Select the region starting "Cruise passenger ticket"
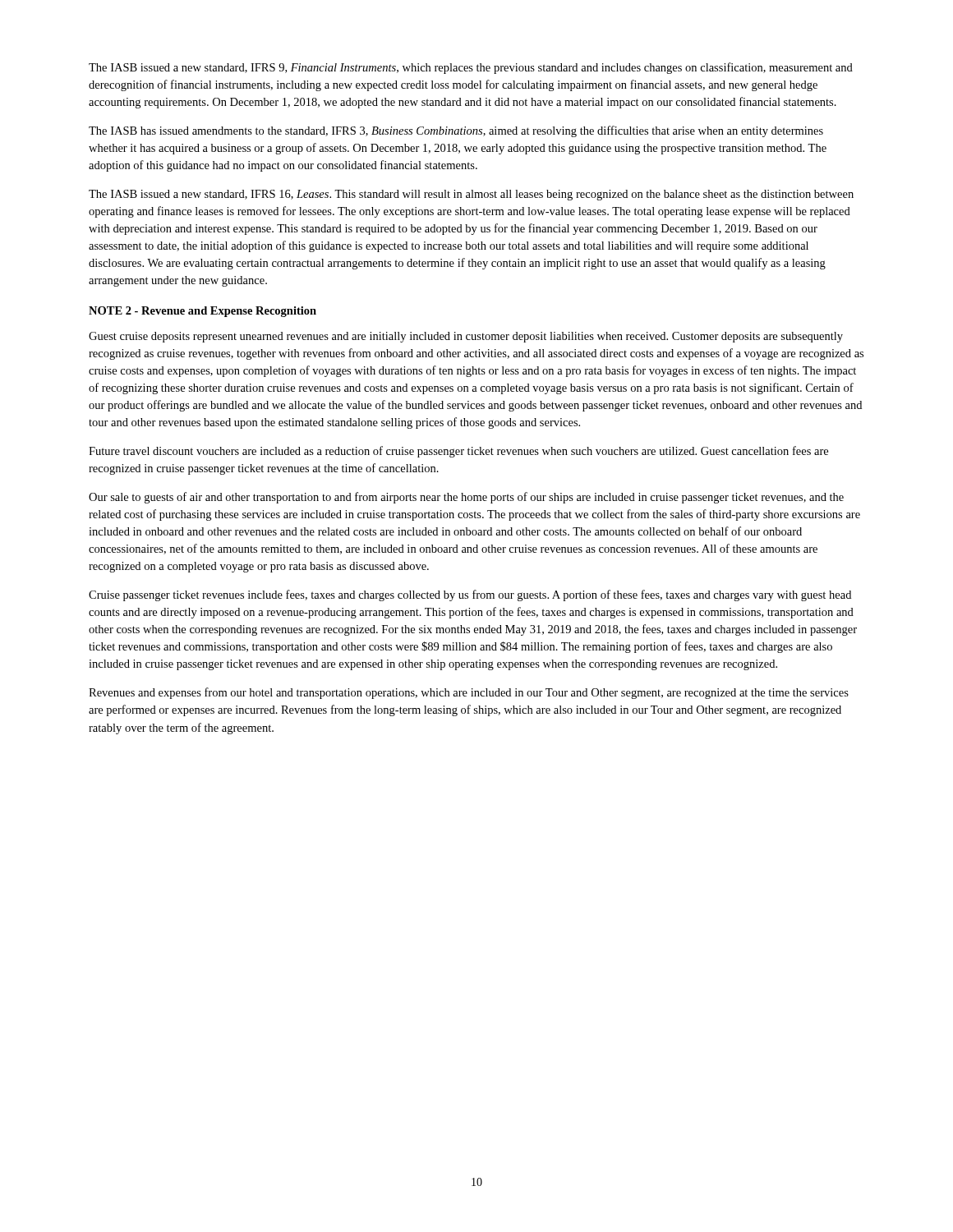 (476, 630)
